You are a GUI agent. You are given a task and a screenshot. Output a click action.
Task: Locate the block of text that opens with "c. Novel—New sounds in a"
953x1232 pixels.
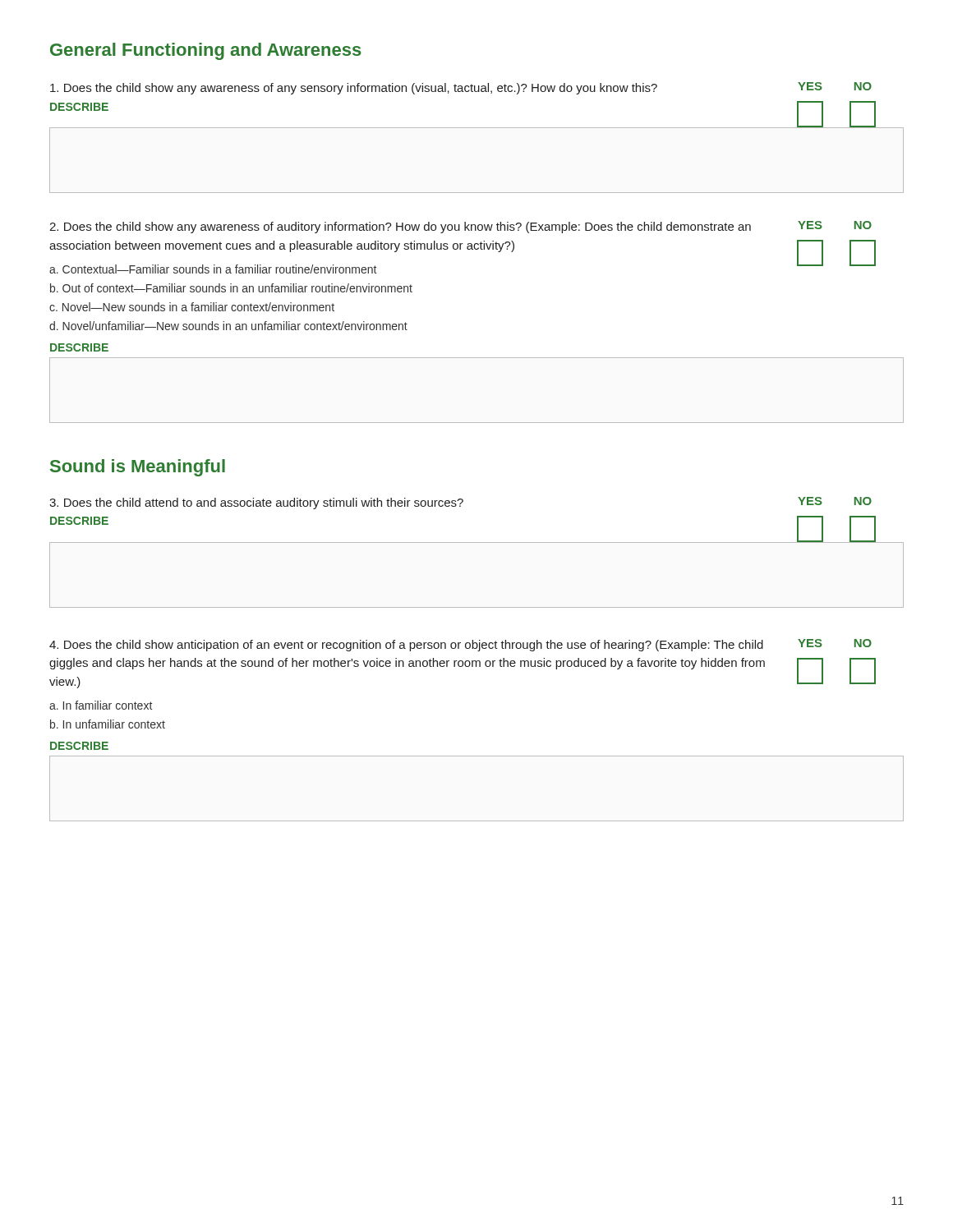pyautogui.click(x=192, y=307)
